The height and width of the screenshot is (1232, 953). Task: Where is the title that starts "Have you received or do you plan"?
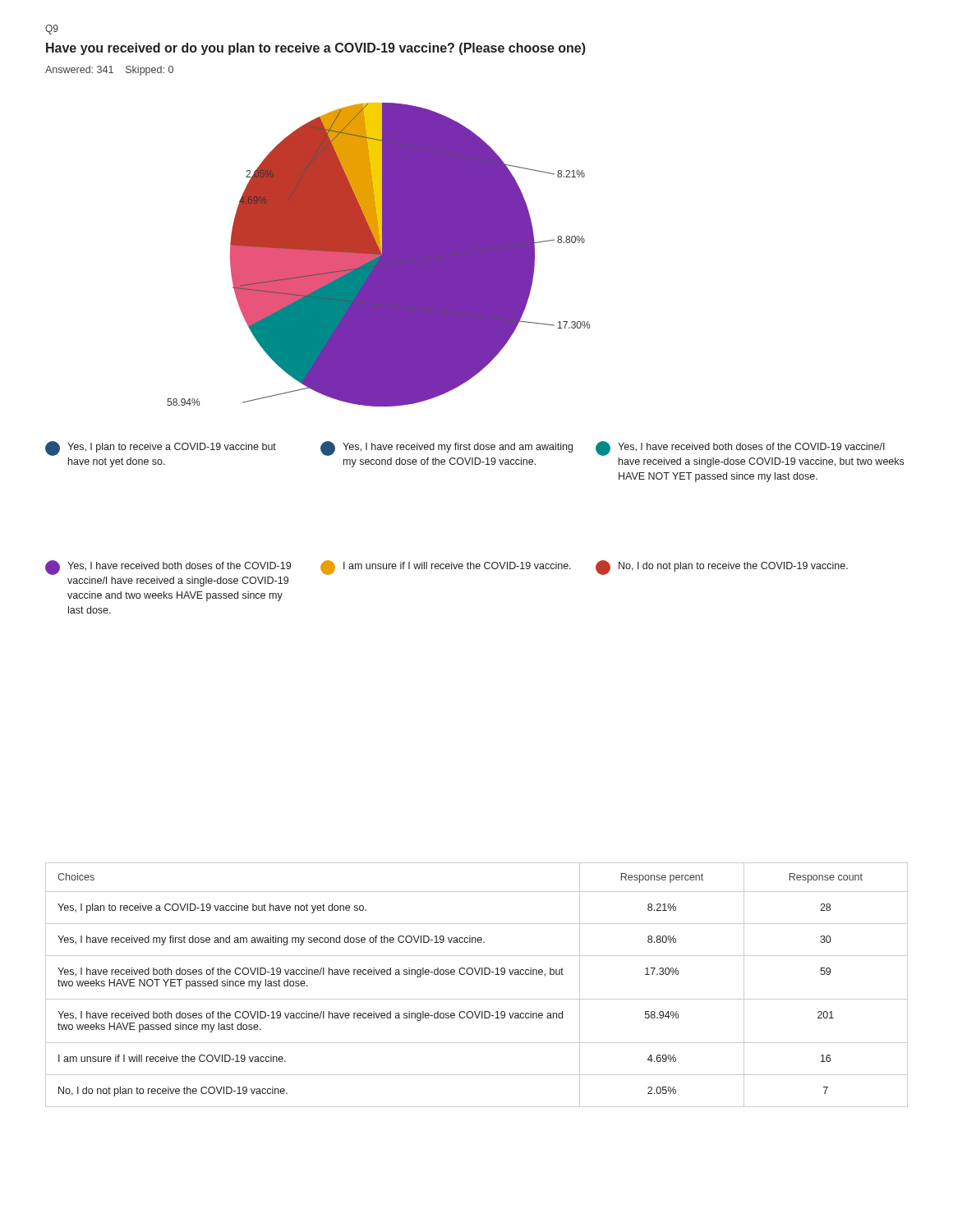pyautogui.click(x=315, y=48)
